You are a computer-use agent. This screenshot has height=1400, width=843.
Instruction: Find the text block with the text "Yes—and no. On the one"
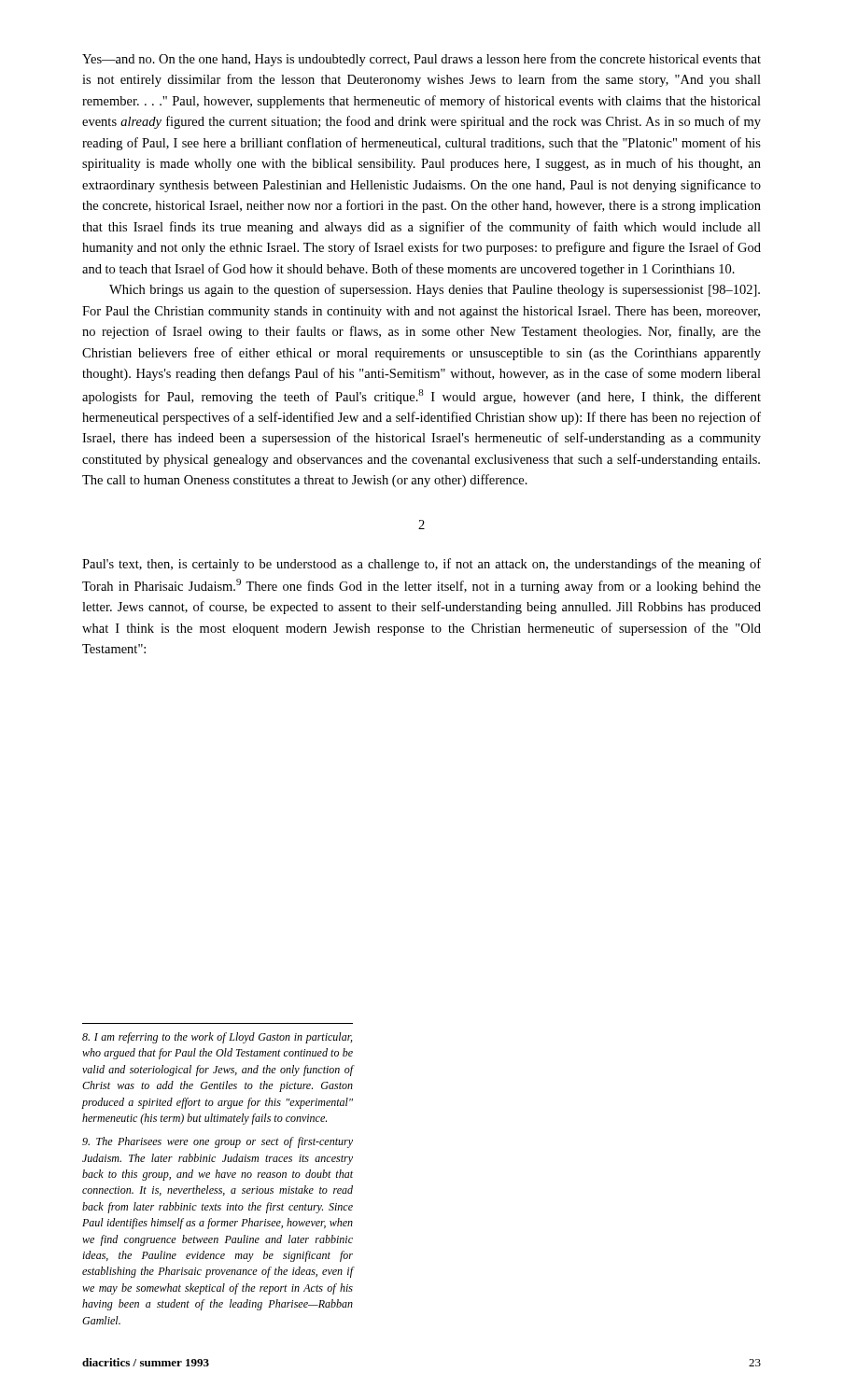pyautogui.click(x=422, y=270)
